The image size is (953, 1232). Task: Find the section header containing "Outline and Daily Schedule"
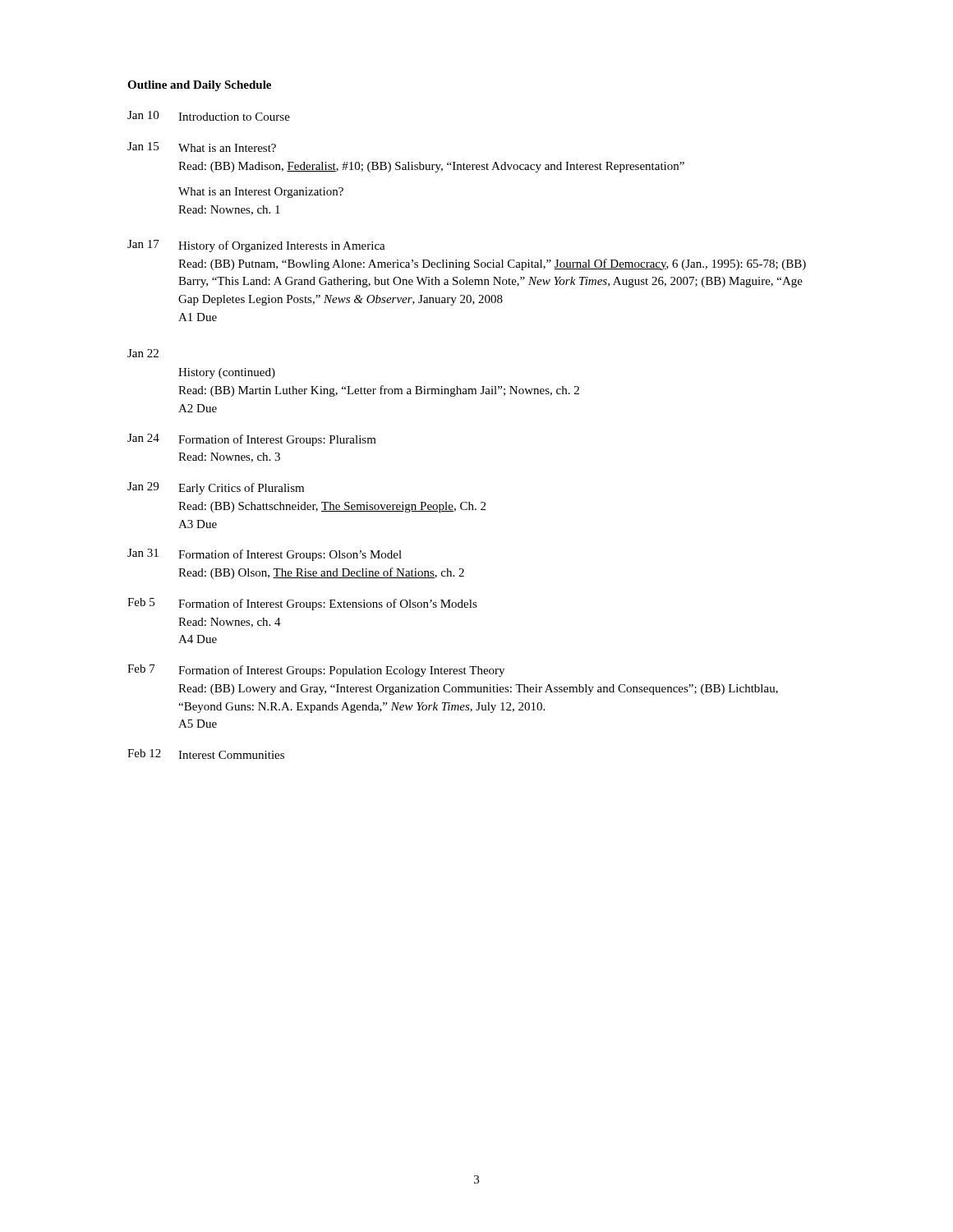[199, 85]
